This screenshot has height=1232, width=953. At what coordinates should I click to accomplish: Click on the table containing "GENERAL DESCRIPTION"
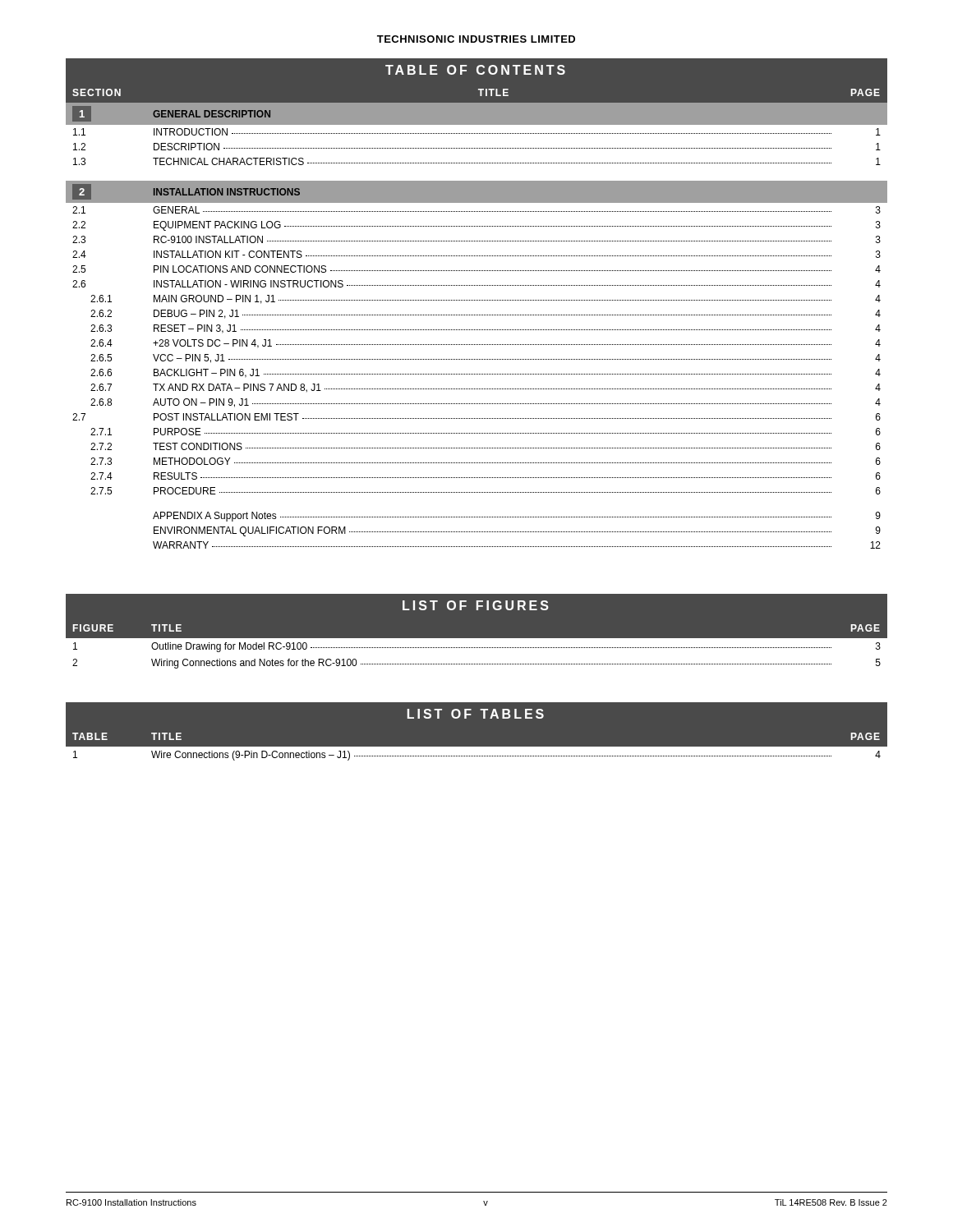[x=476, y=318]
